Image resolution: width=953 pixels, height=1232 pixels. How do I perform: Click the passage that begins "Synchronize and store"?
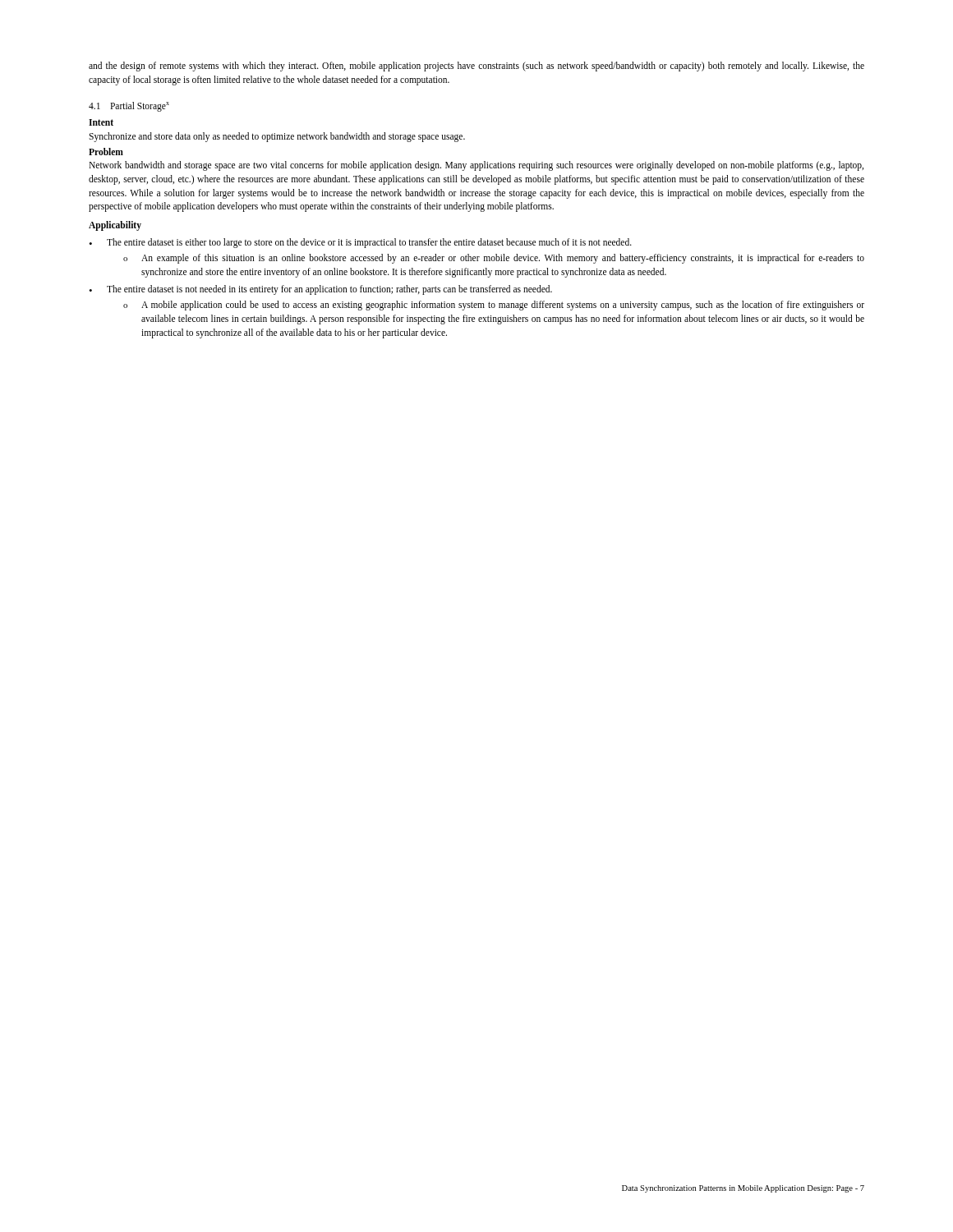point(277,136)
